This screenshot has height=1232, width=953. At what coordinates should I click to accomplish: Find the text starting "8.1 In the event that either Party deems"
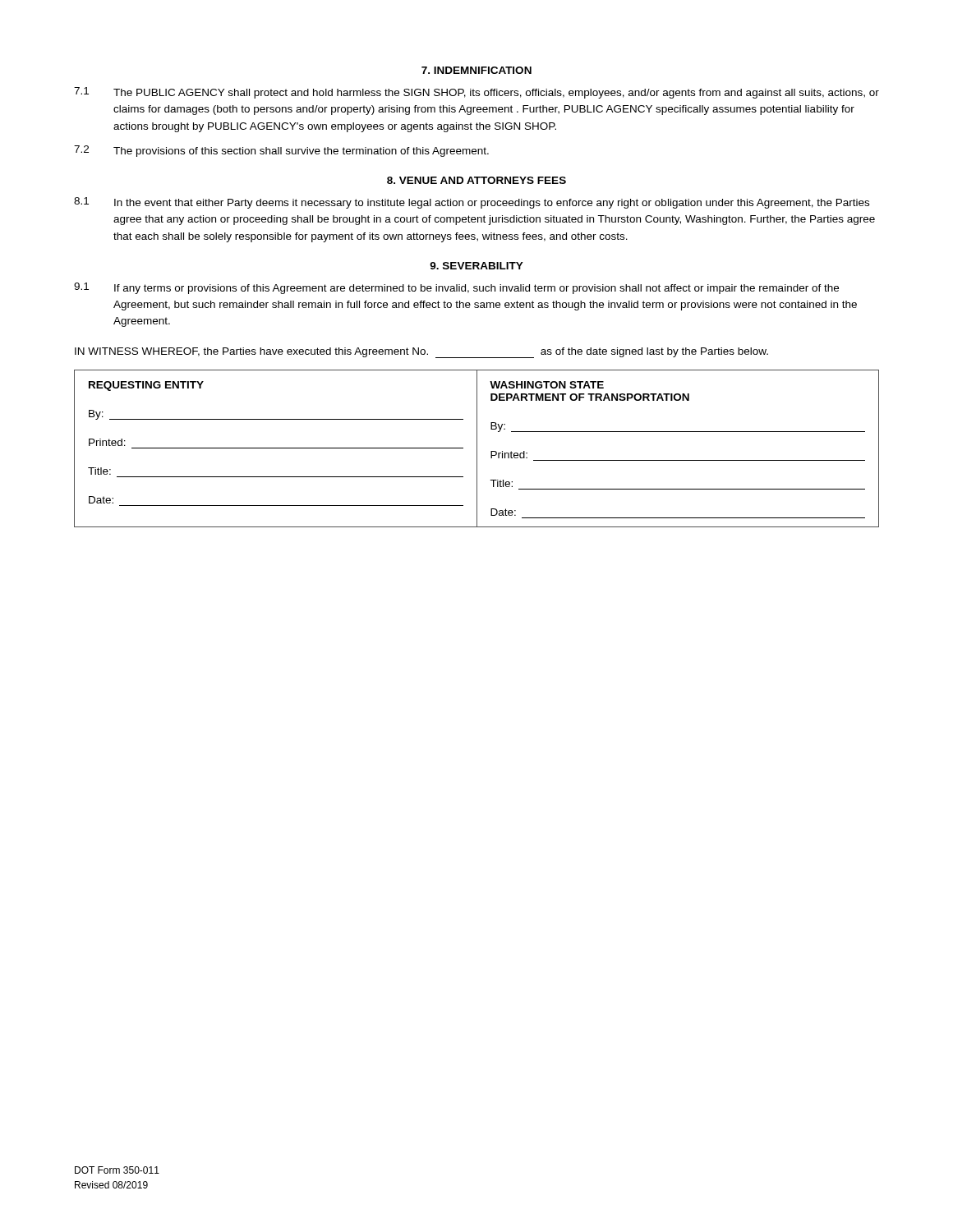click(476, 220)
